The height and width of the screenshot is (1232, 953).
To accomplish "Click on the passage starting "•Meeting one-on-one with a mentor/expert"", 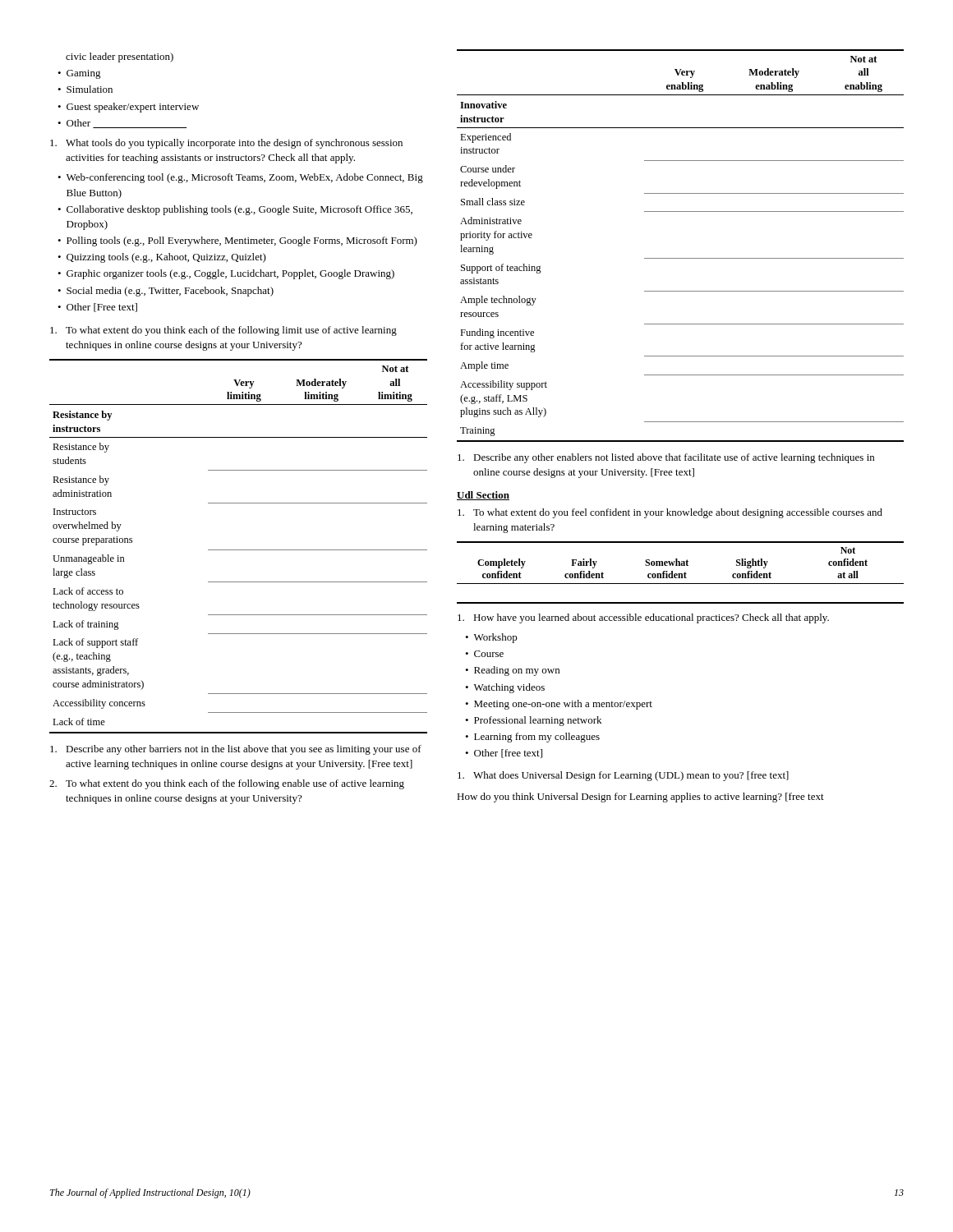I will click(x=559, y=704).
